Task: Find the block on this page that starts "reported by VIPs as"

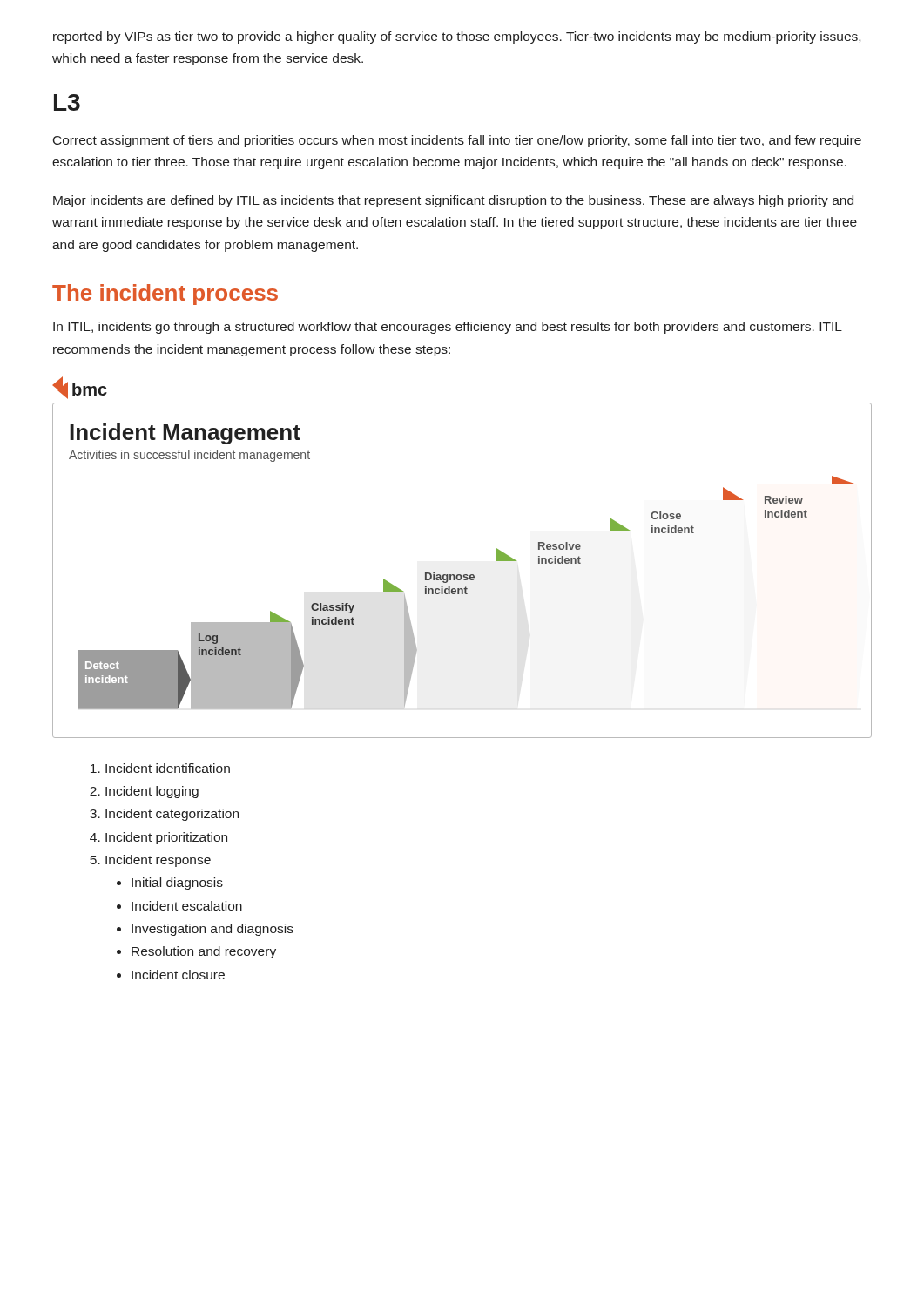Action: tap(457, 47)
